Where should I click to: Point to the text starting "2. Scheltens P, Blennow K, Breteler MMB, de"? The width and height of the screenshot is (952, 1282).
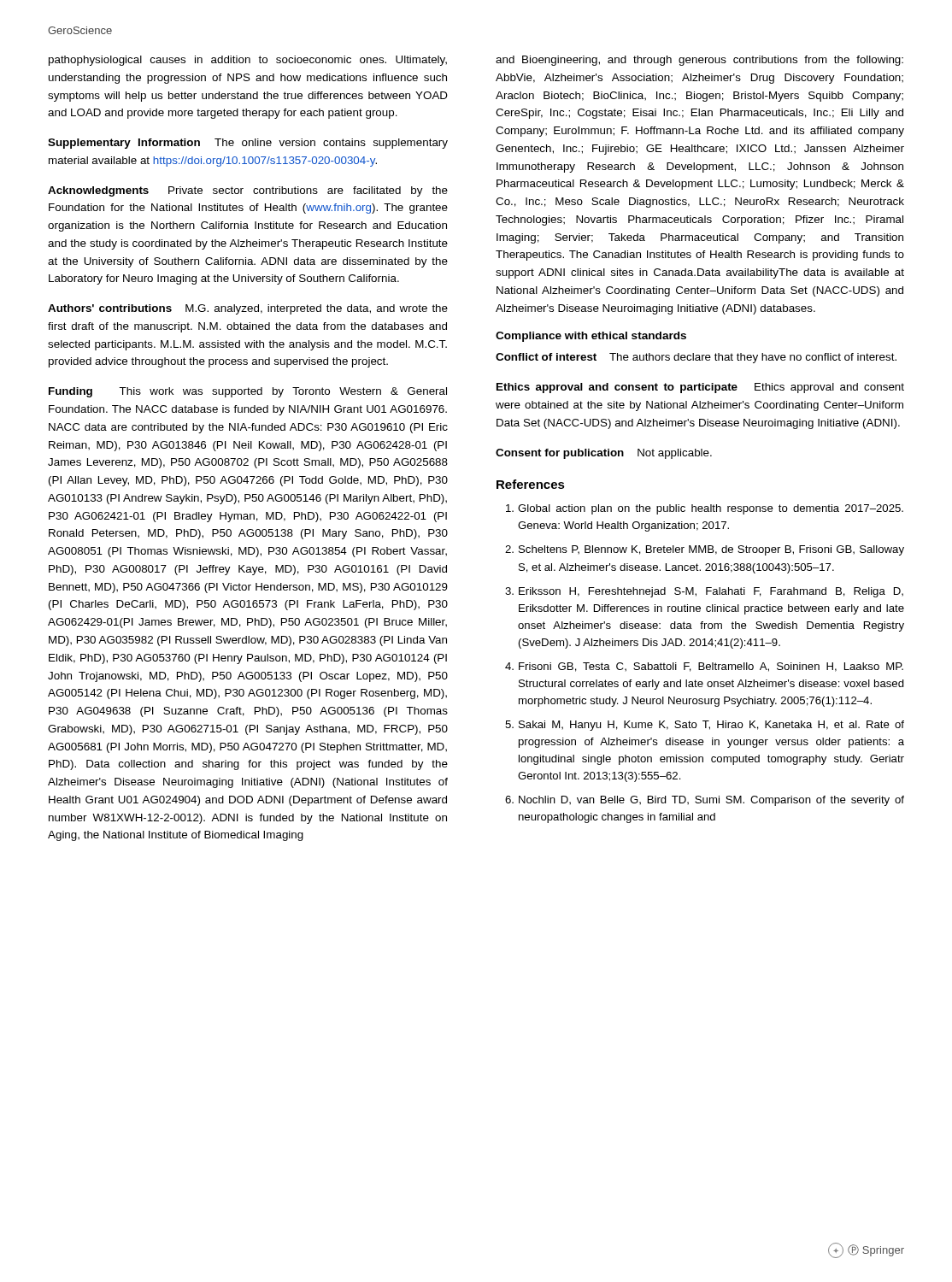pos(700,559)
